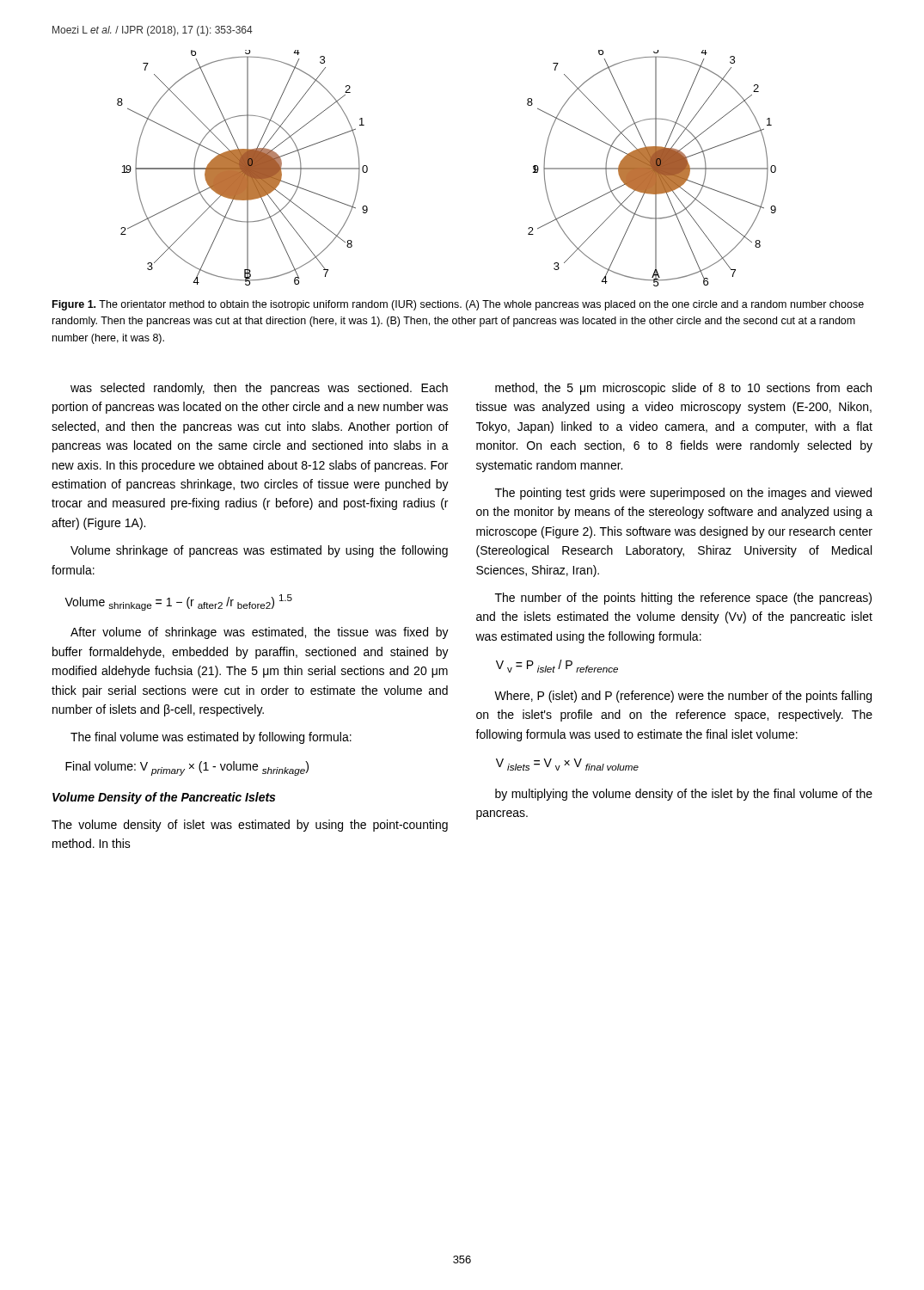Select the block starting "was selected randomly, then"

(x=250, y=455)
